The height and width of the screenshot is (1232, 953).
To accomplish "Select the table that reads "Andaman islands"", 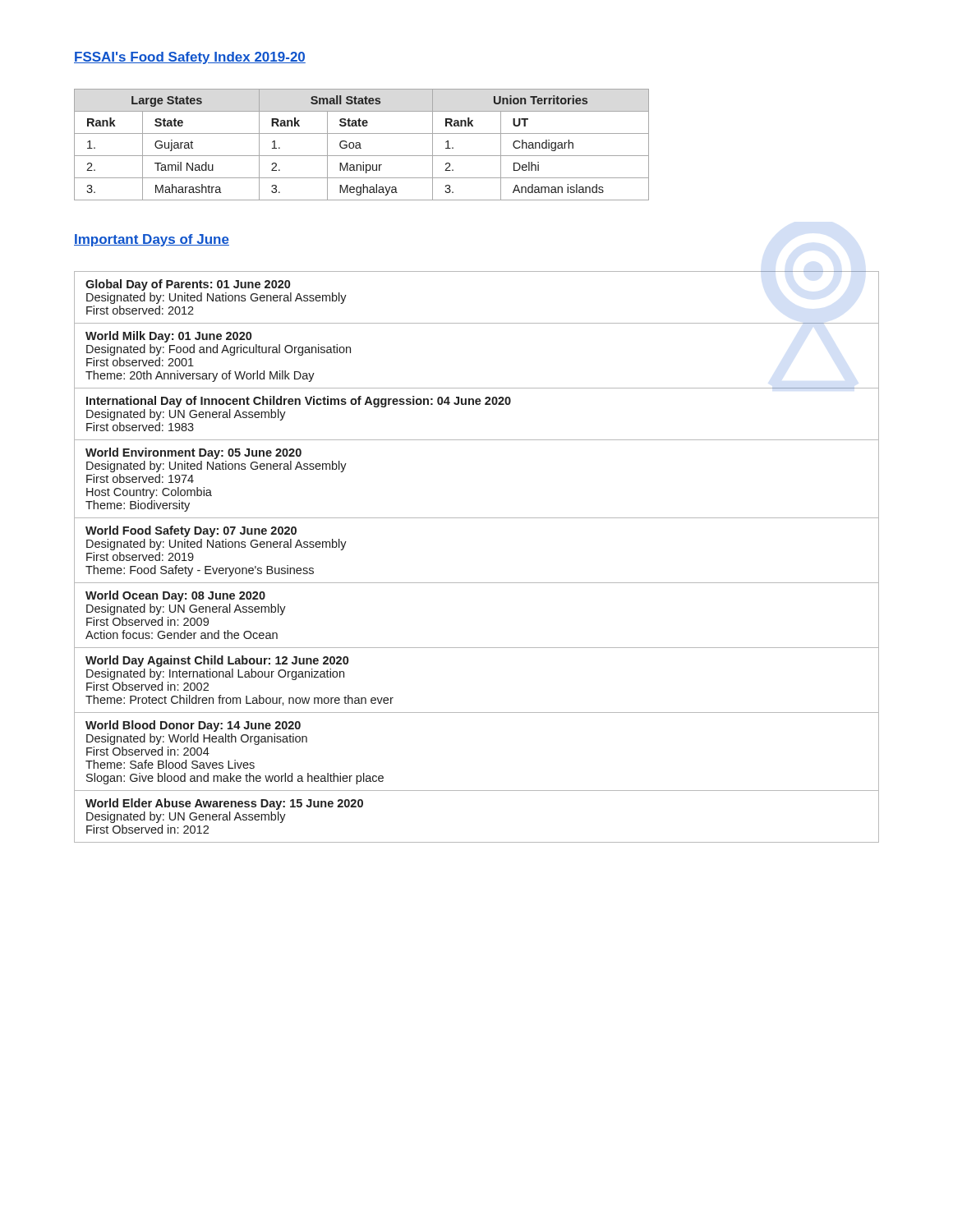I will pyautogui.click(x=476, y=145).
